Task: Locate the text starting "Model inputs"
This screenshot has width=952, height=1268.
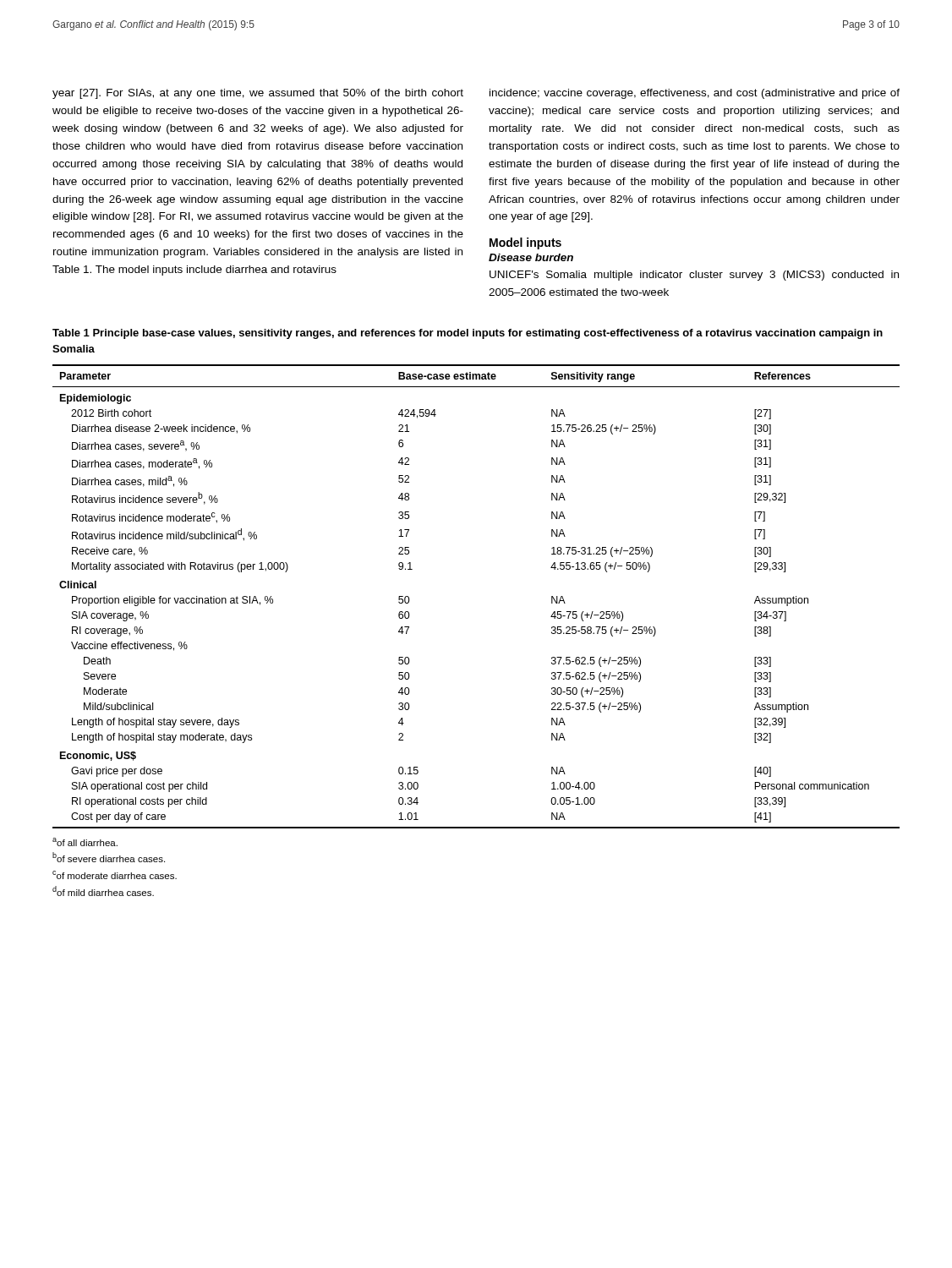Action: click(525, 243)
